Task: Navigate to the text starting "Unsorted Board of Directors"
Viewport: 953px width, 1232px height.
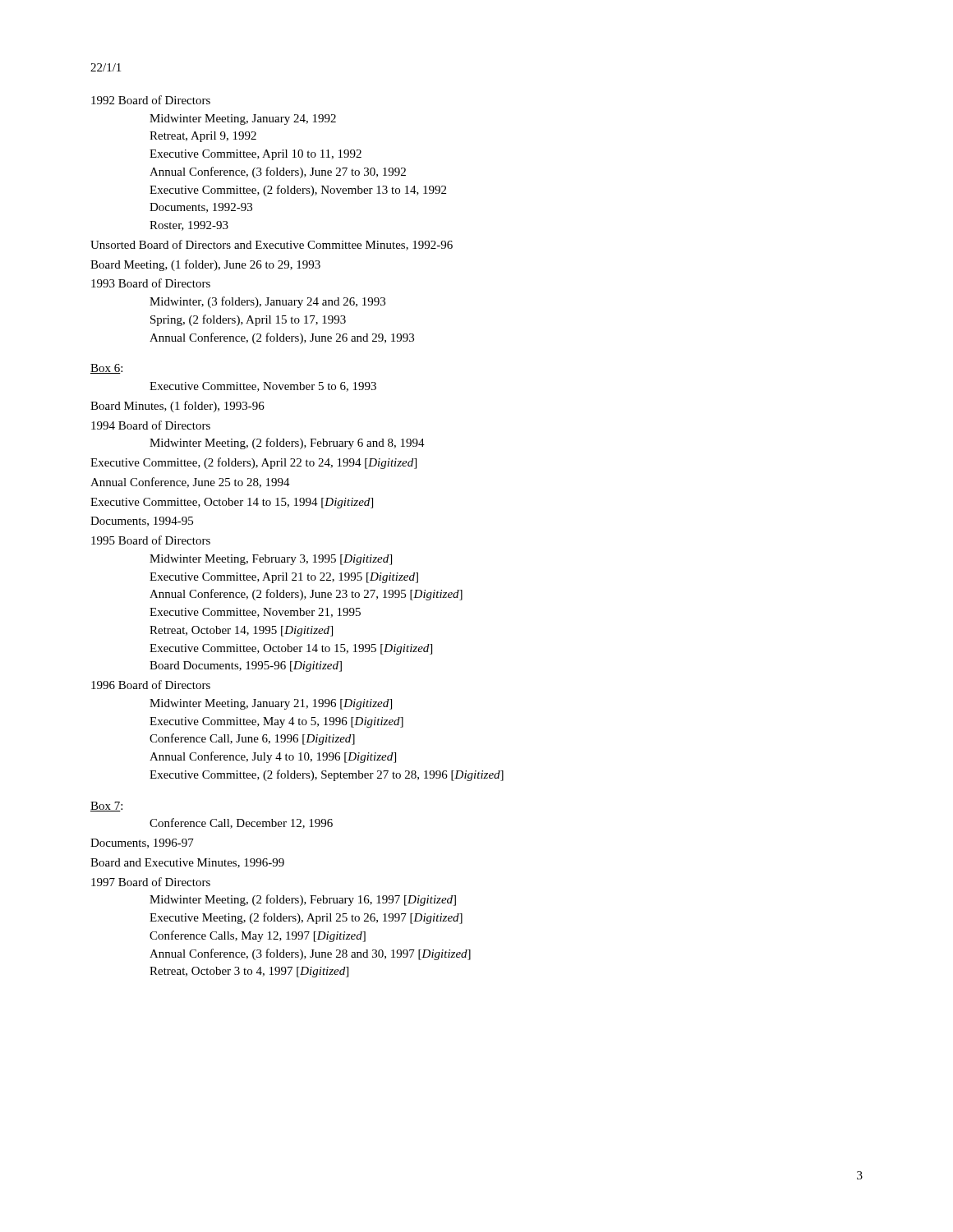Action: [x=272, y=245]
